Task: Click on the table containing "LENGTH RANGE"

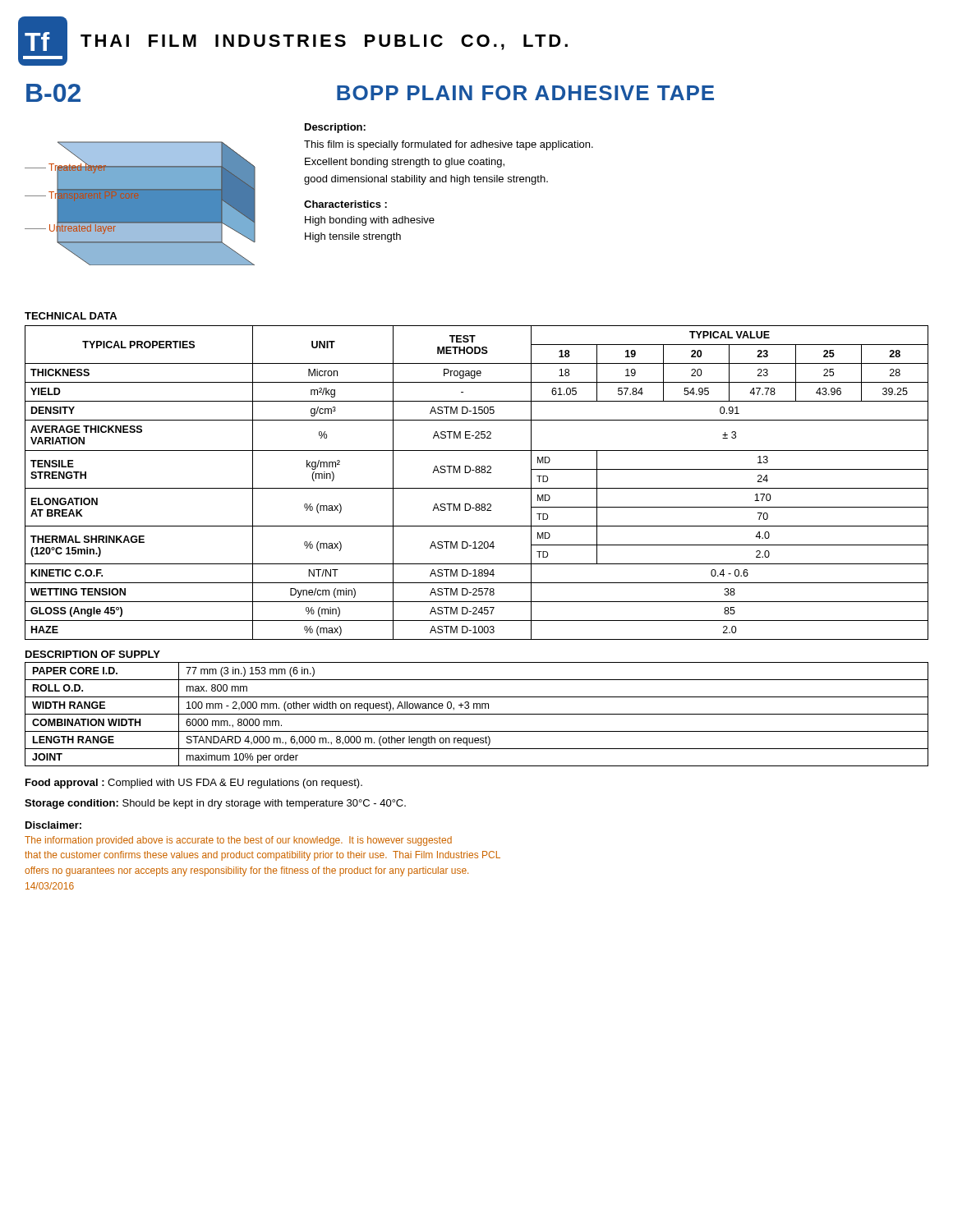Action: [x=476, y=714]
